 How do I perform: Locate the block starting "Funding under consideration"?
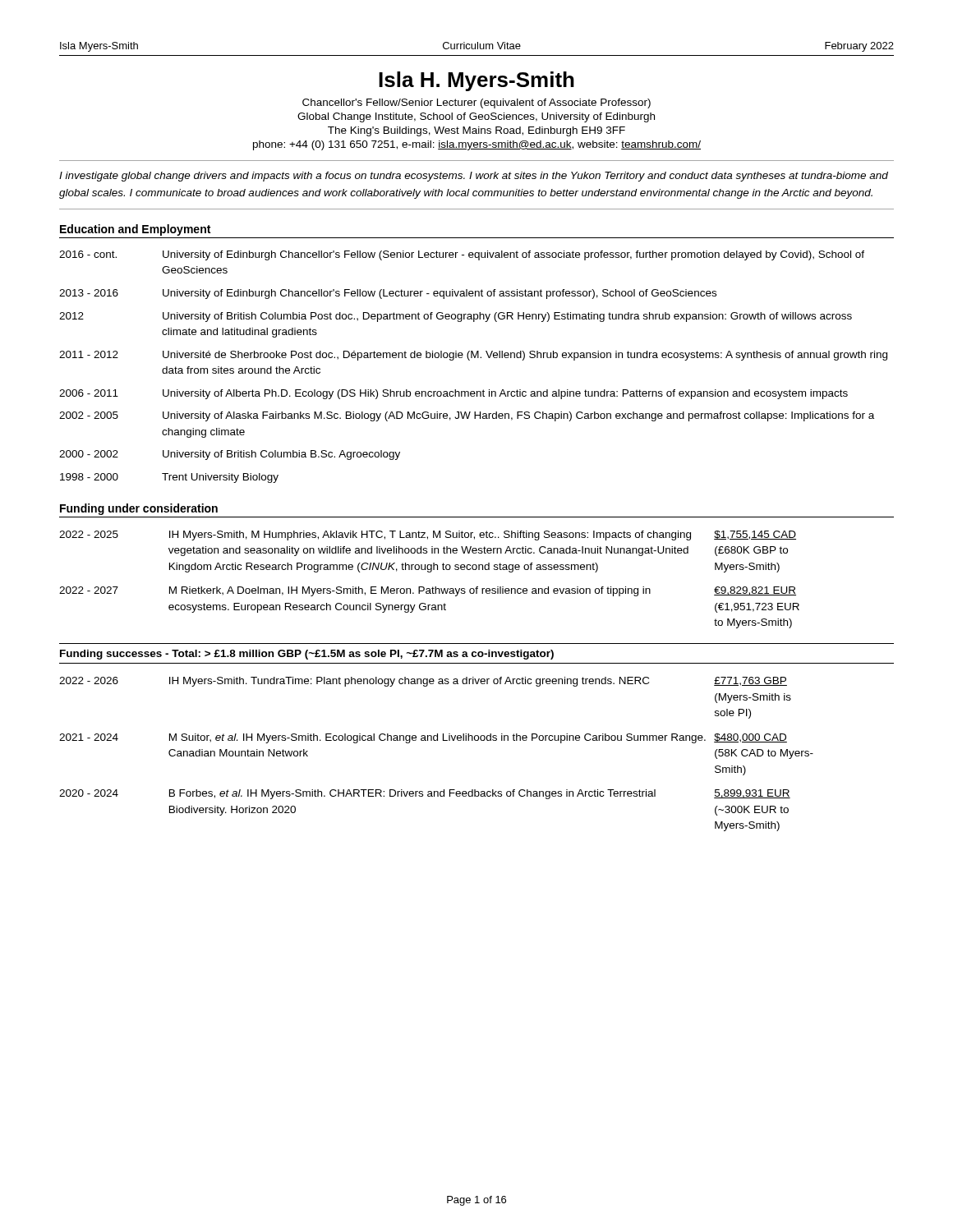139,508
